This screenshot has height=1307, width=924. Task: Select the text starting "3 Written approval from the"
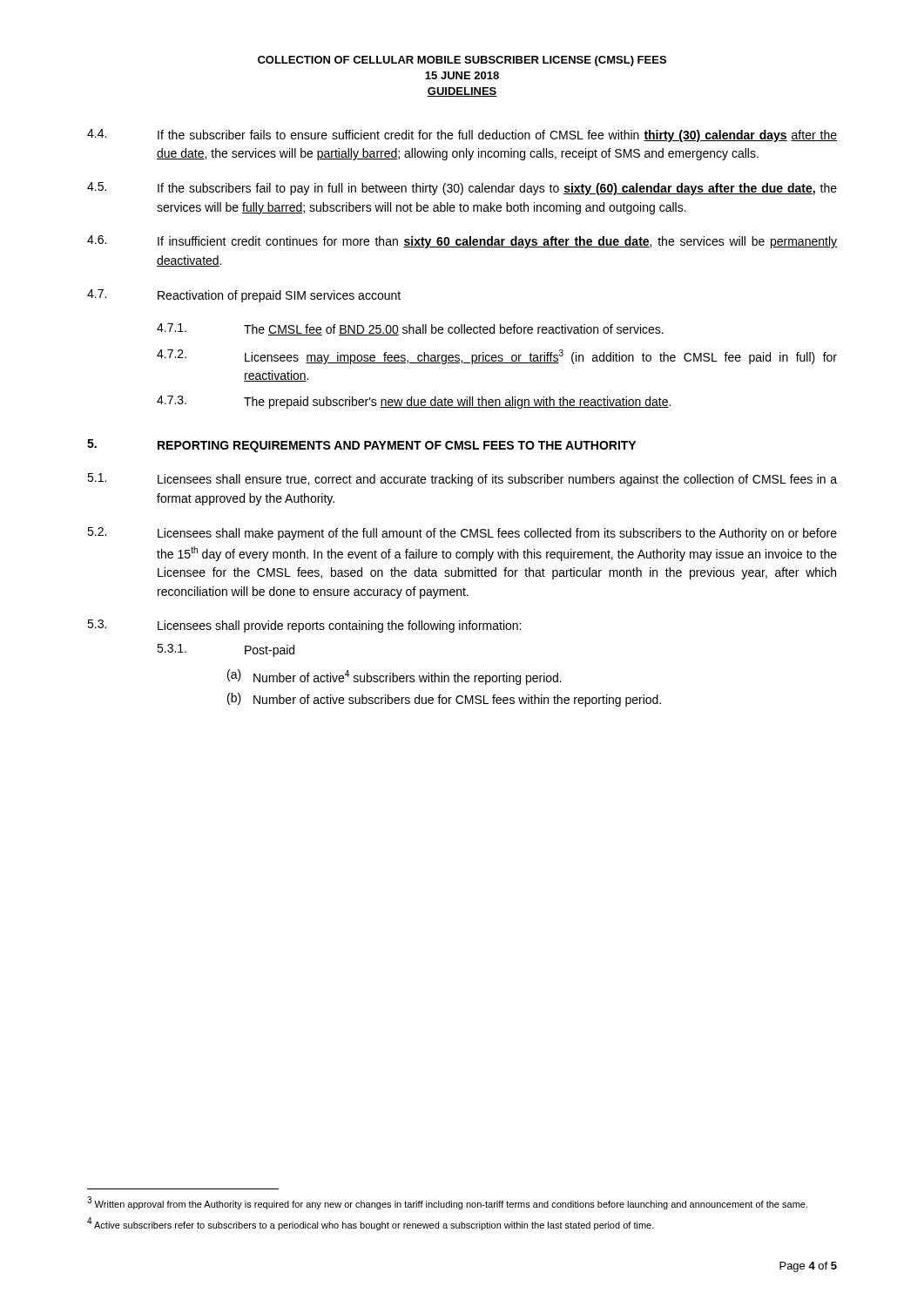pos(448,1202)
